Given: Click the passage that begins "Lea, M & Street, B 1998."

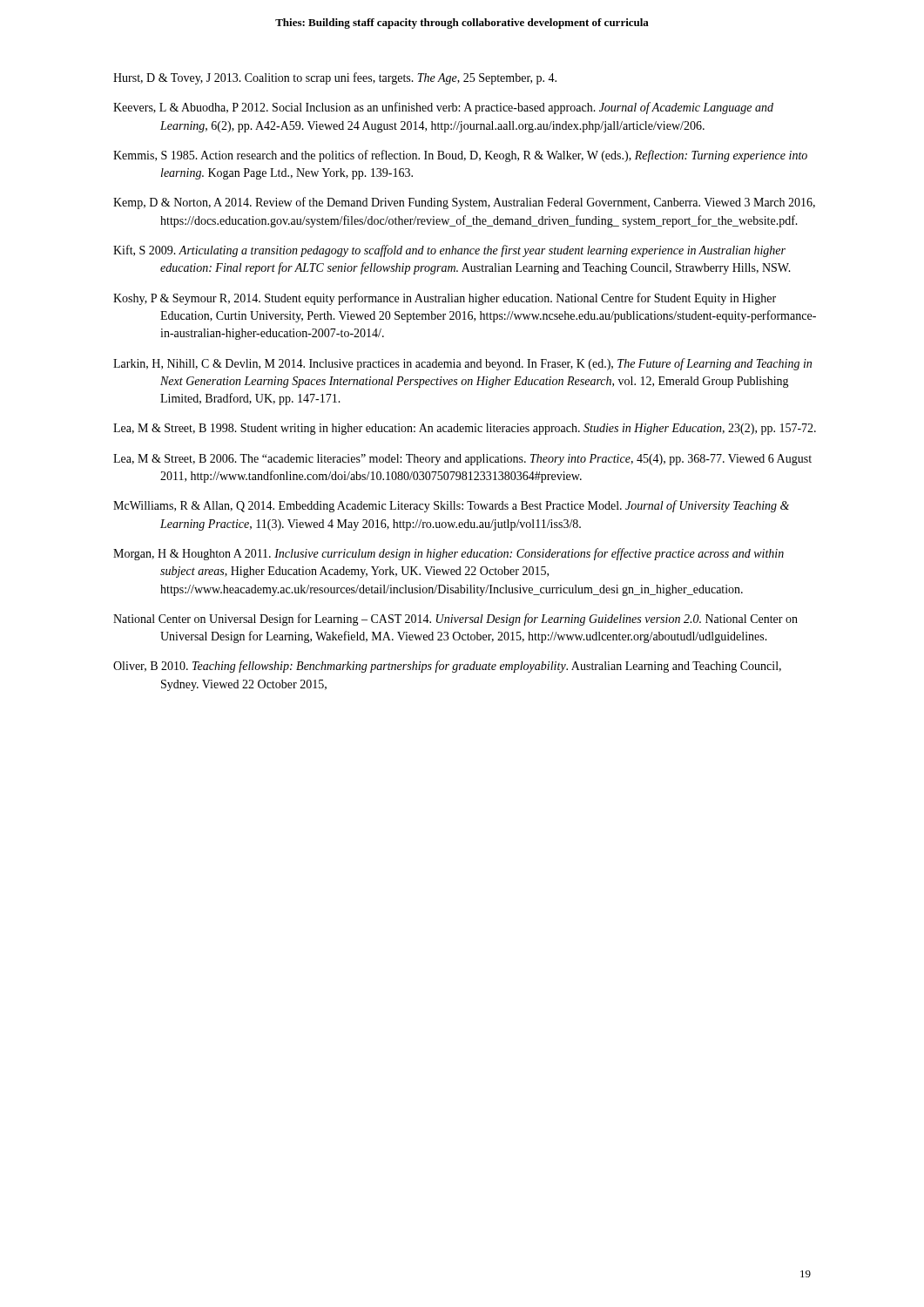Looking at the screenshot, I should click(465, 429).
